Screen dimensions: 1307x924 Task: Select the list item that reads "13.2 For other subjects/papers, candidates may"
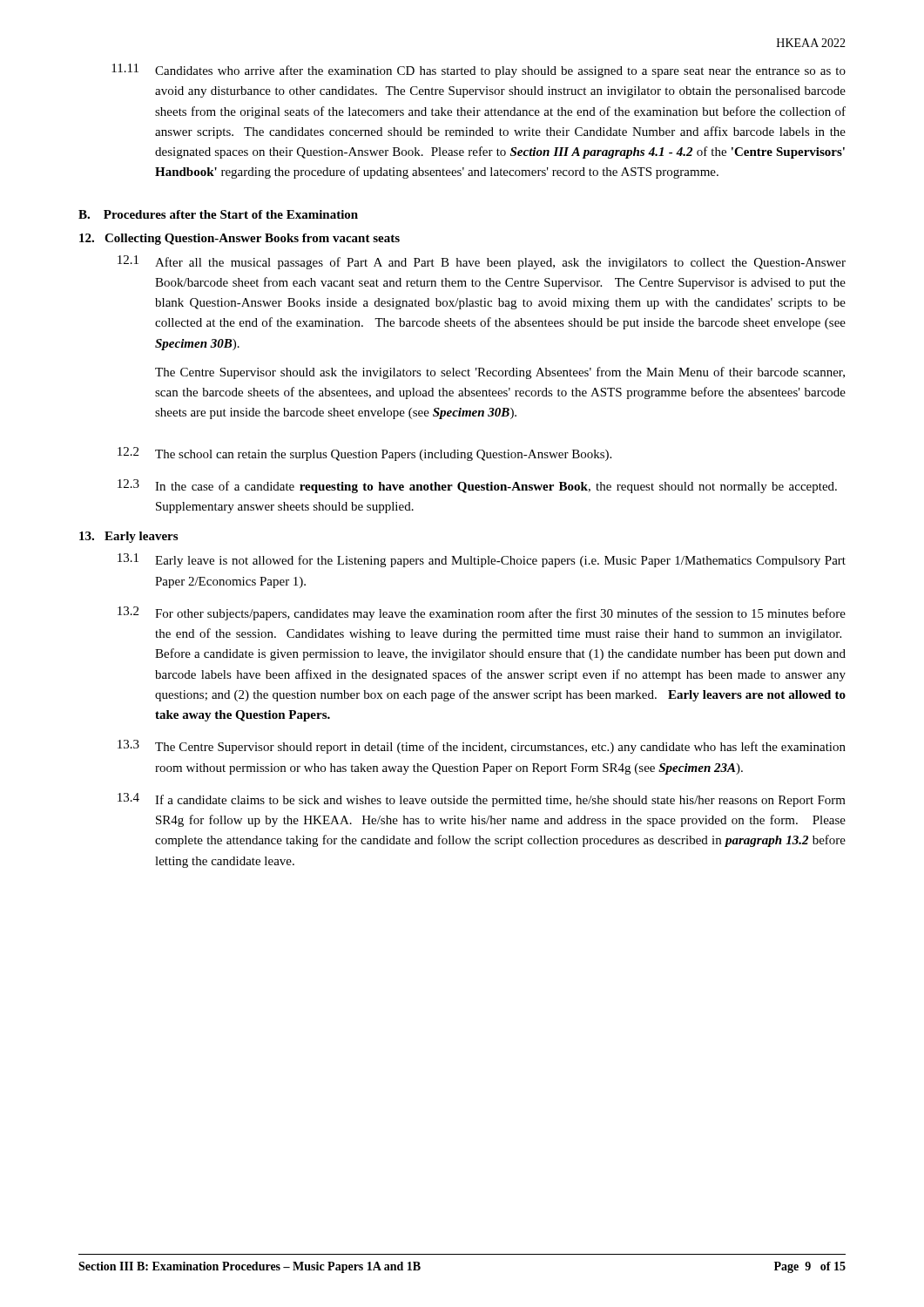tap(462, 664)
